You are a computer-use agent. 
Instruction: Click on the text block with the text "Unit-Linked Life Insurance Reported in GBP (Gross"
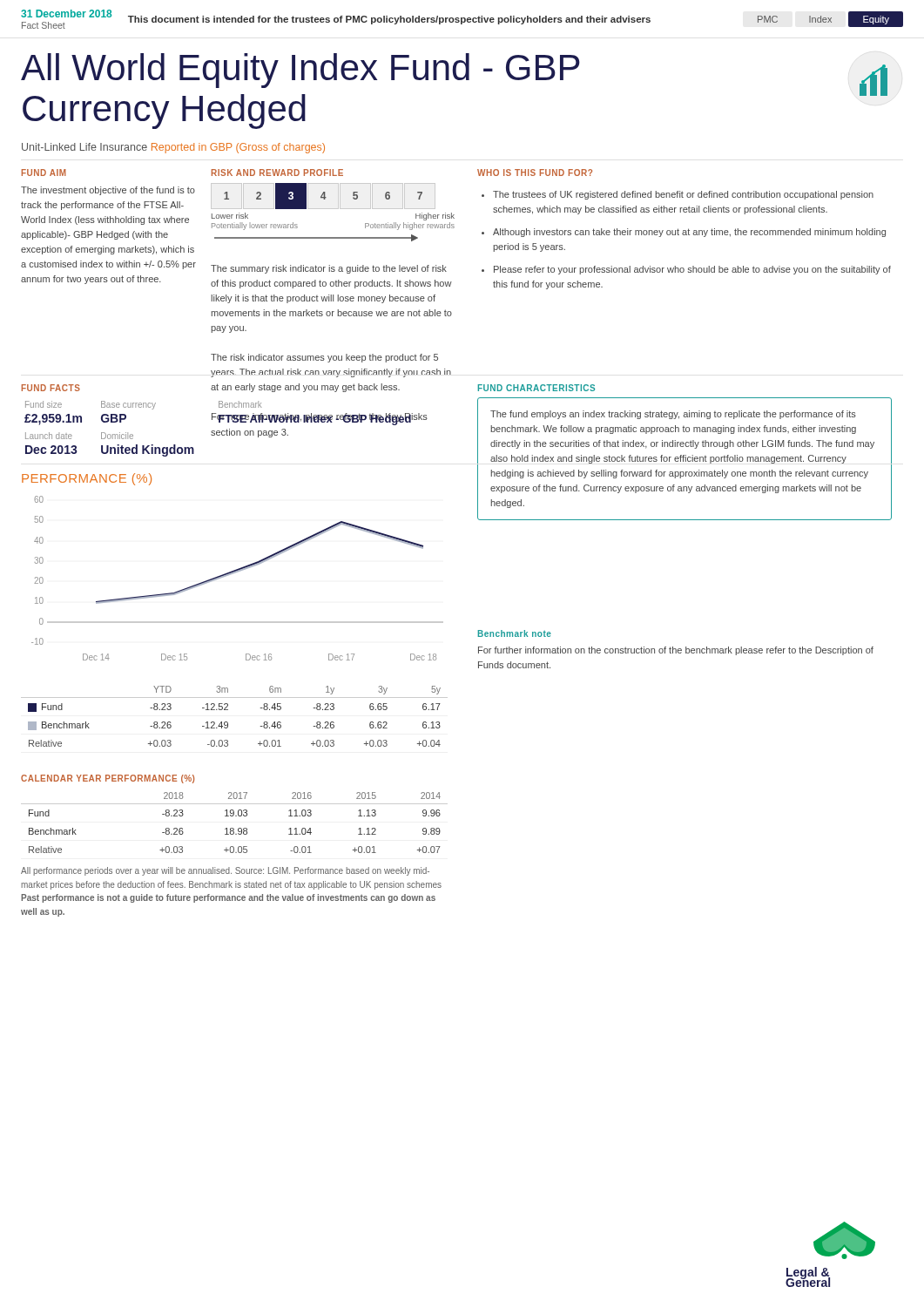click(x=173, y=147)
